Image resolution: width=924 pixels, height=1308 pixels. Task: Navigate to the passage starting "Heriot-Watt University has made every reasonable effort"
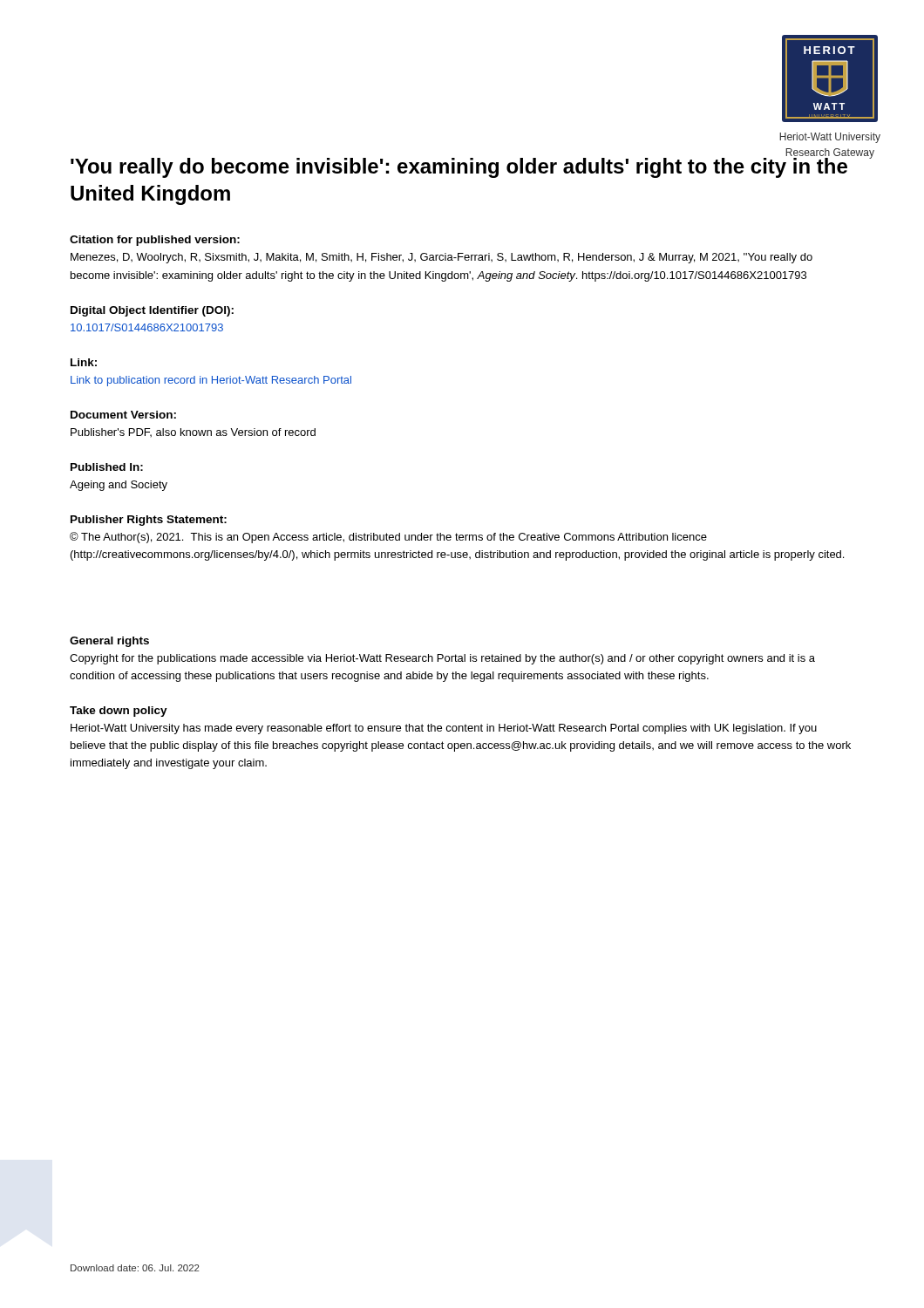[460, 745]
